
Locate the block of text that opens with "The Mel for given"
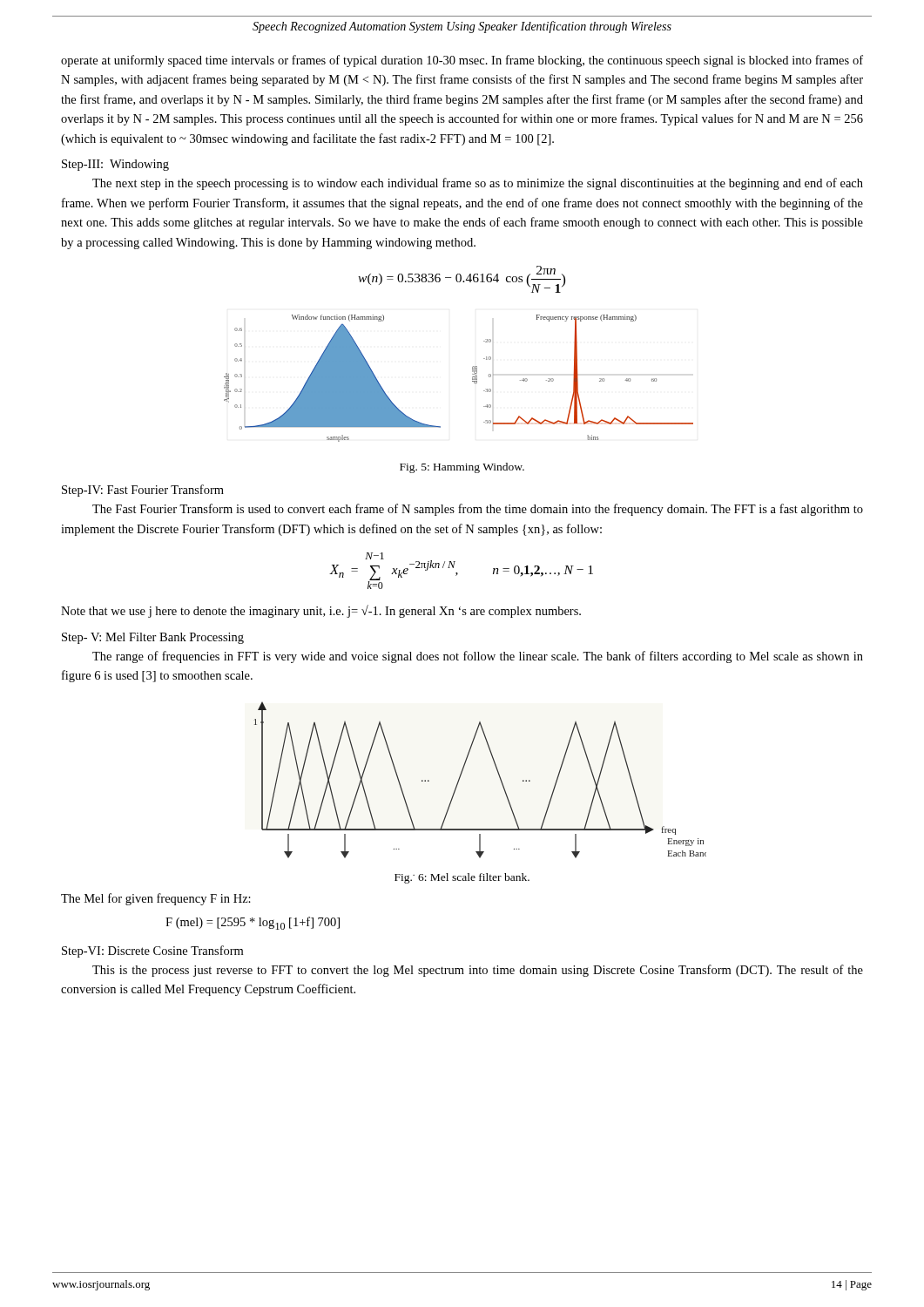(x=156, y=898)
